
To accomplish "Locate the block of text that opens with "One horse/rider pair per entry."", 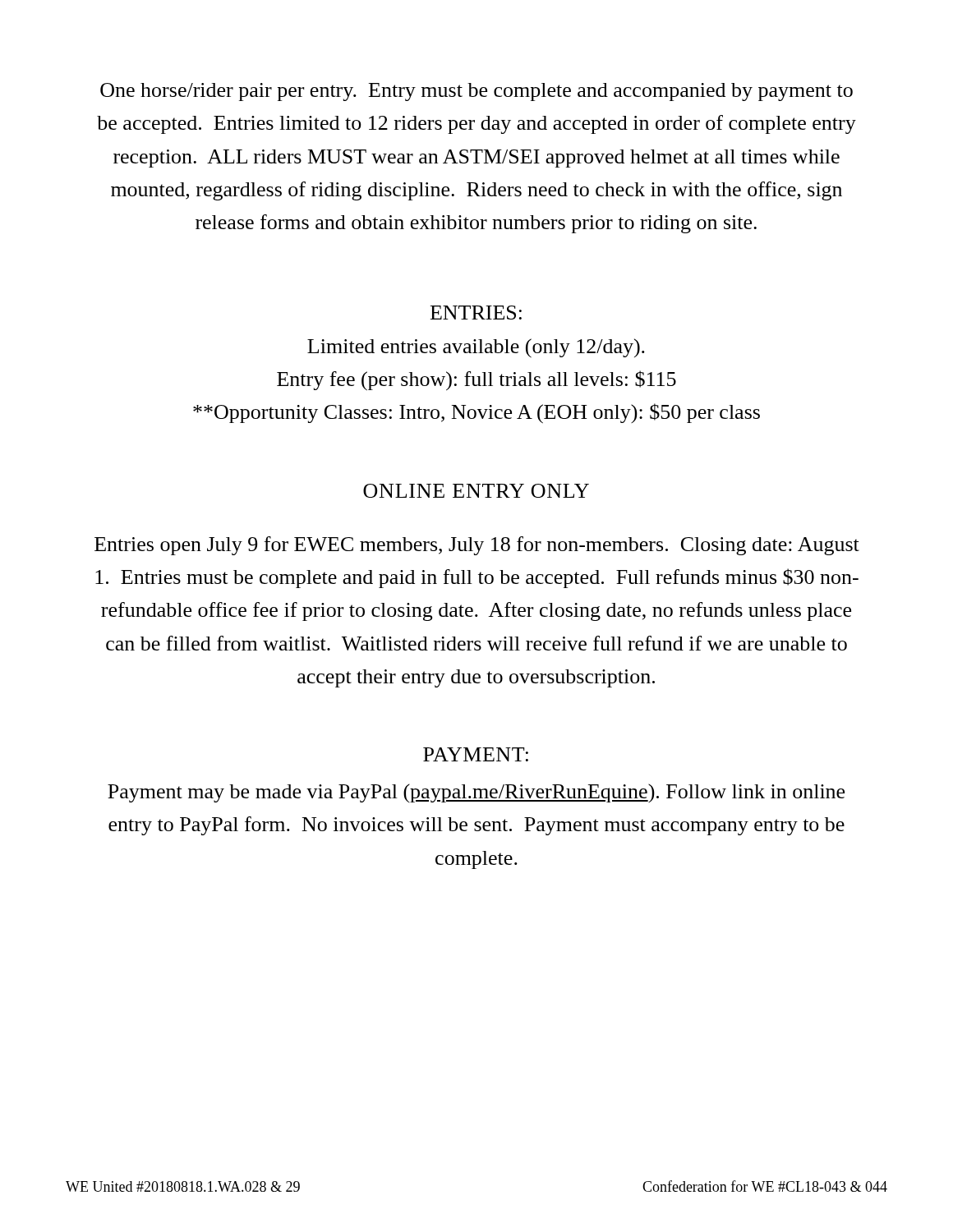I will (476, 156).
